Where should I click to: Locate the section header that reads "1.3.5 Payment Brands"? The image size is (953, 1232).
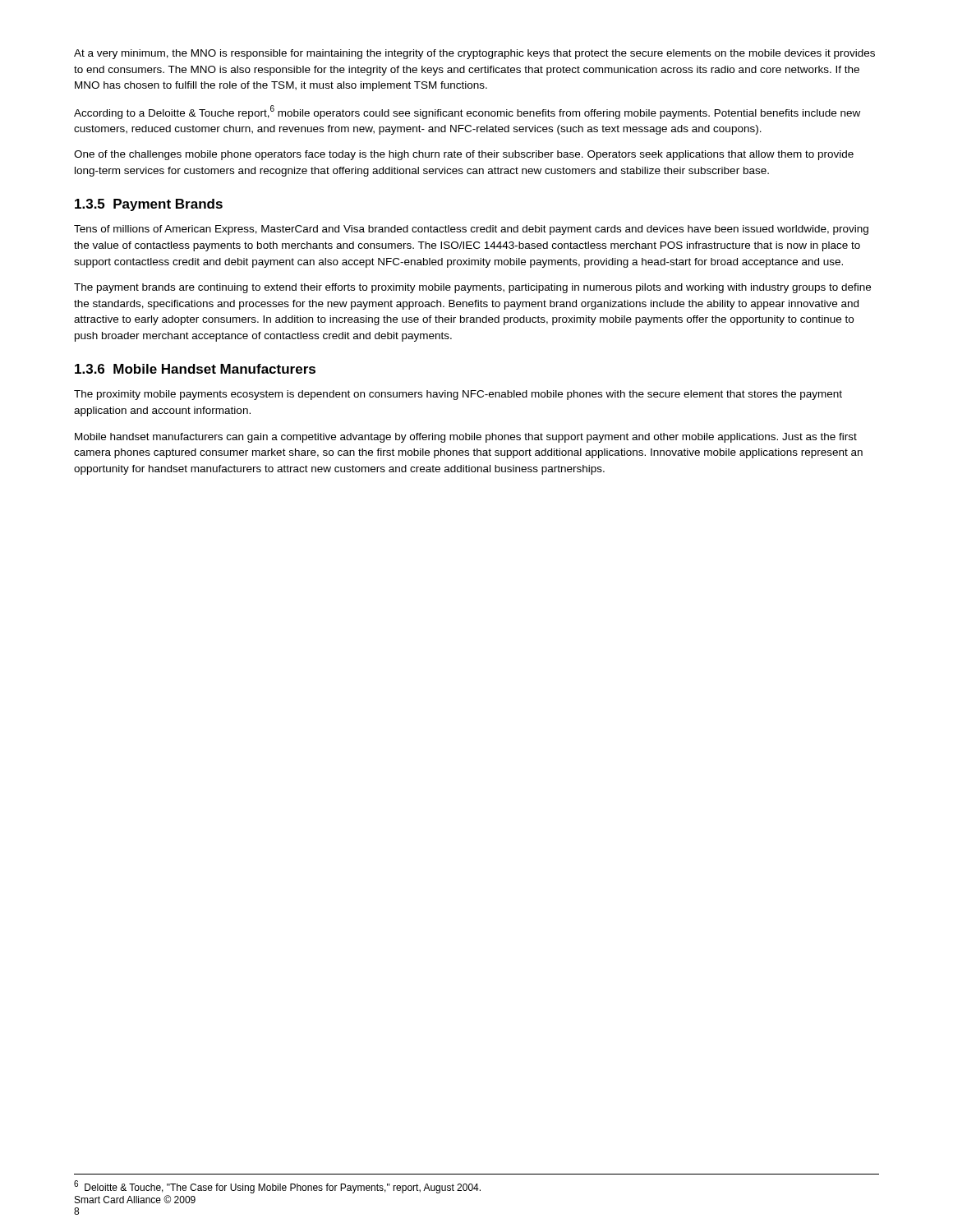pos(148,204)
